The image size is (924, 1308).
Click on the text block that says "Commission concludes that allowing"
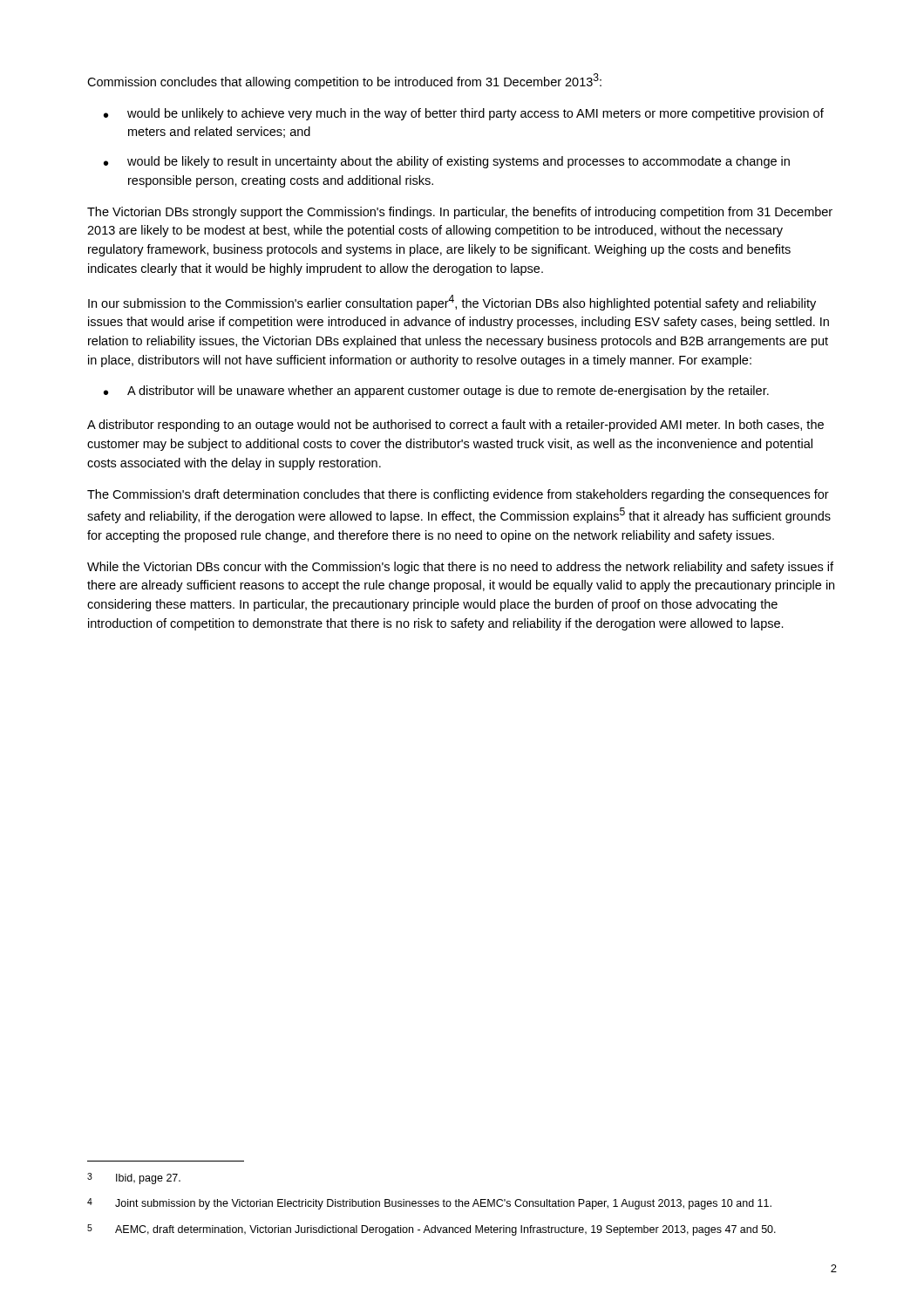coord(345,80)
